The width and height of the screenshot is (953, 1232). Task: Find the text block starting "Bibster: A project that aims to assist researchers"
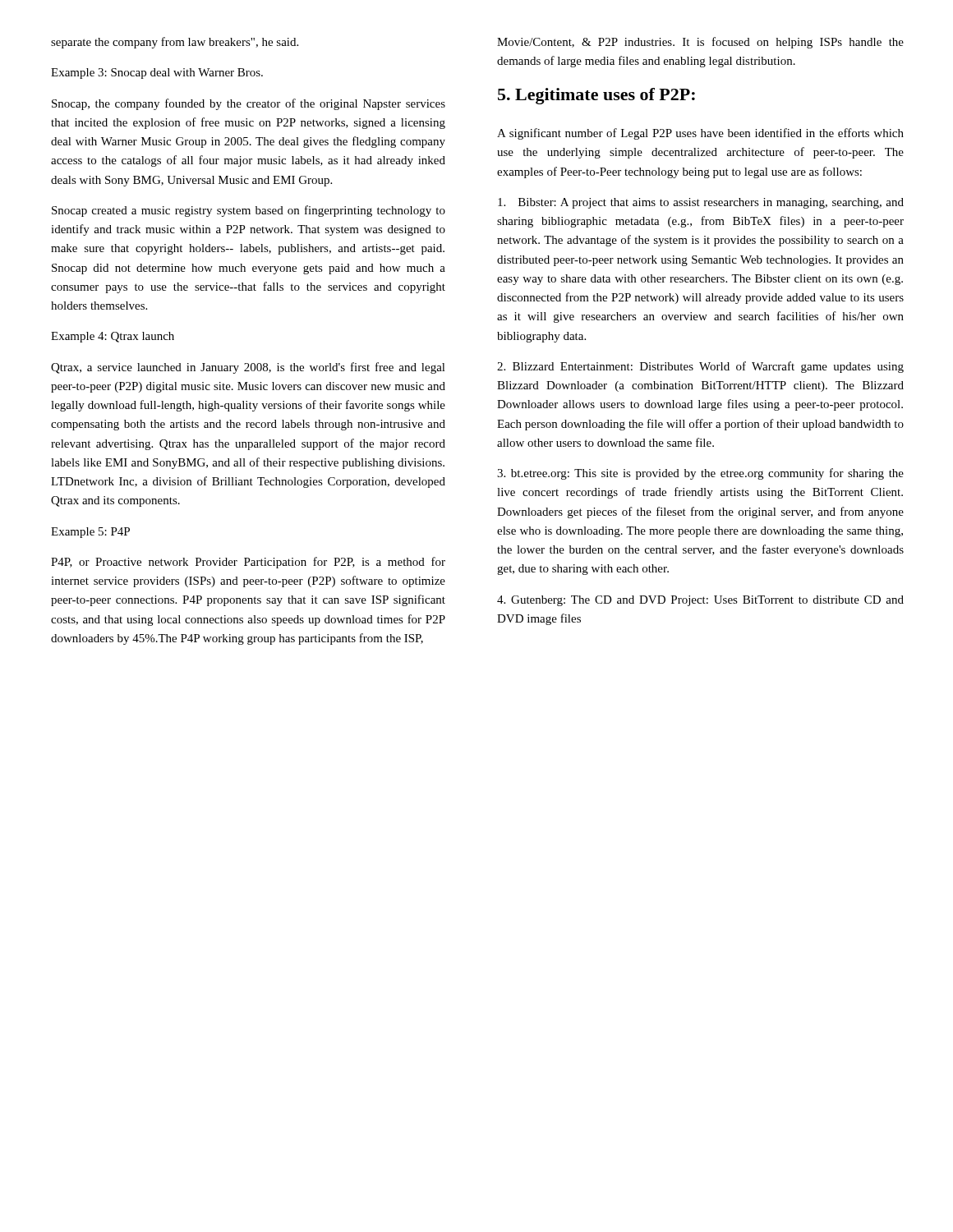pos(700,269)
